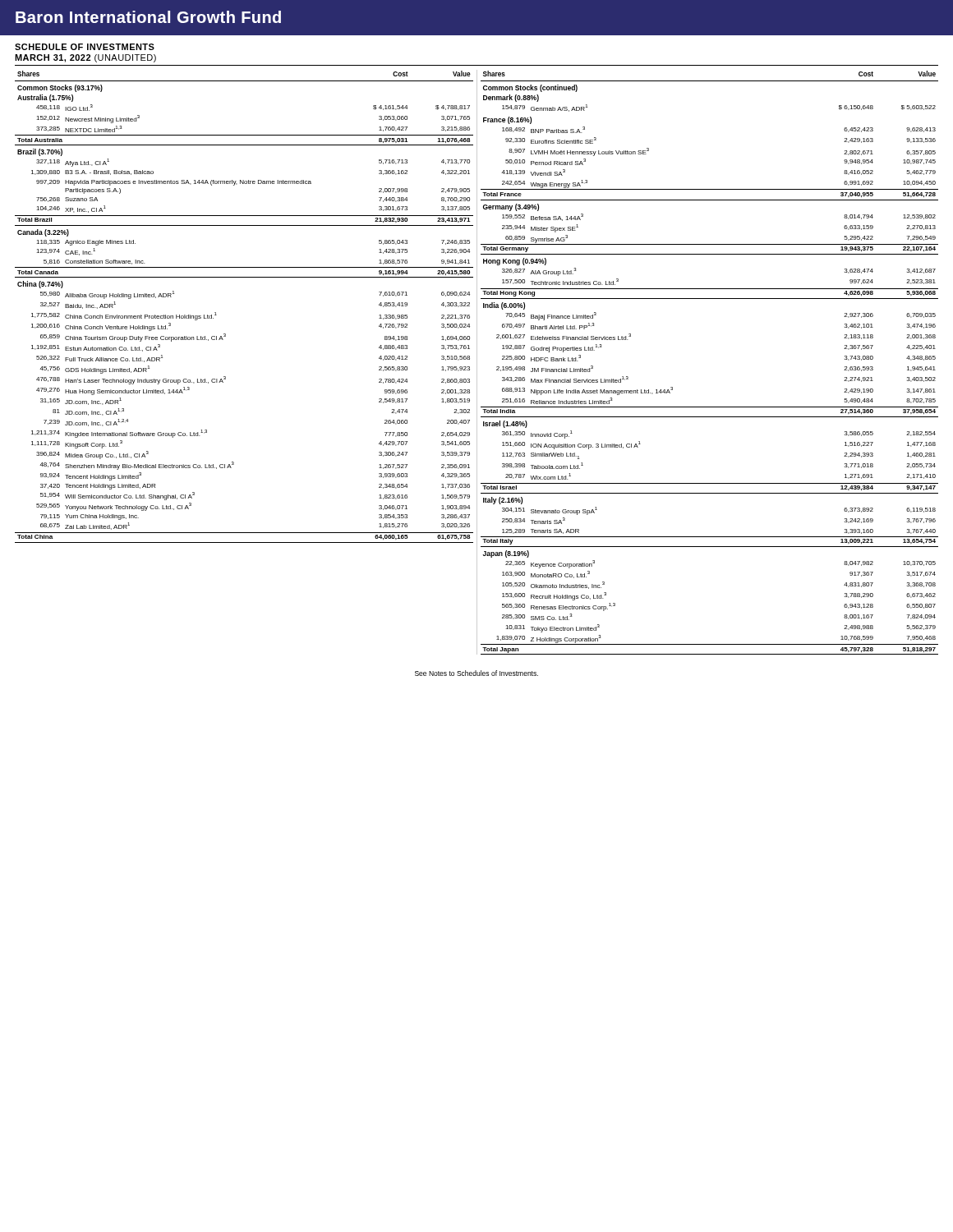The height and width of the screenshot is (1232, 953).
Task: Select the table that reads "SimilarWeb Ltd. 1"
Action: tap(709, 362)
